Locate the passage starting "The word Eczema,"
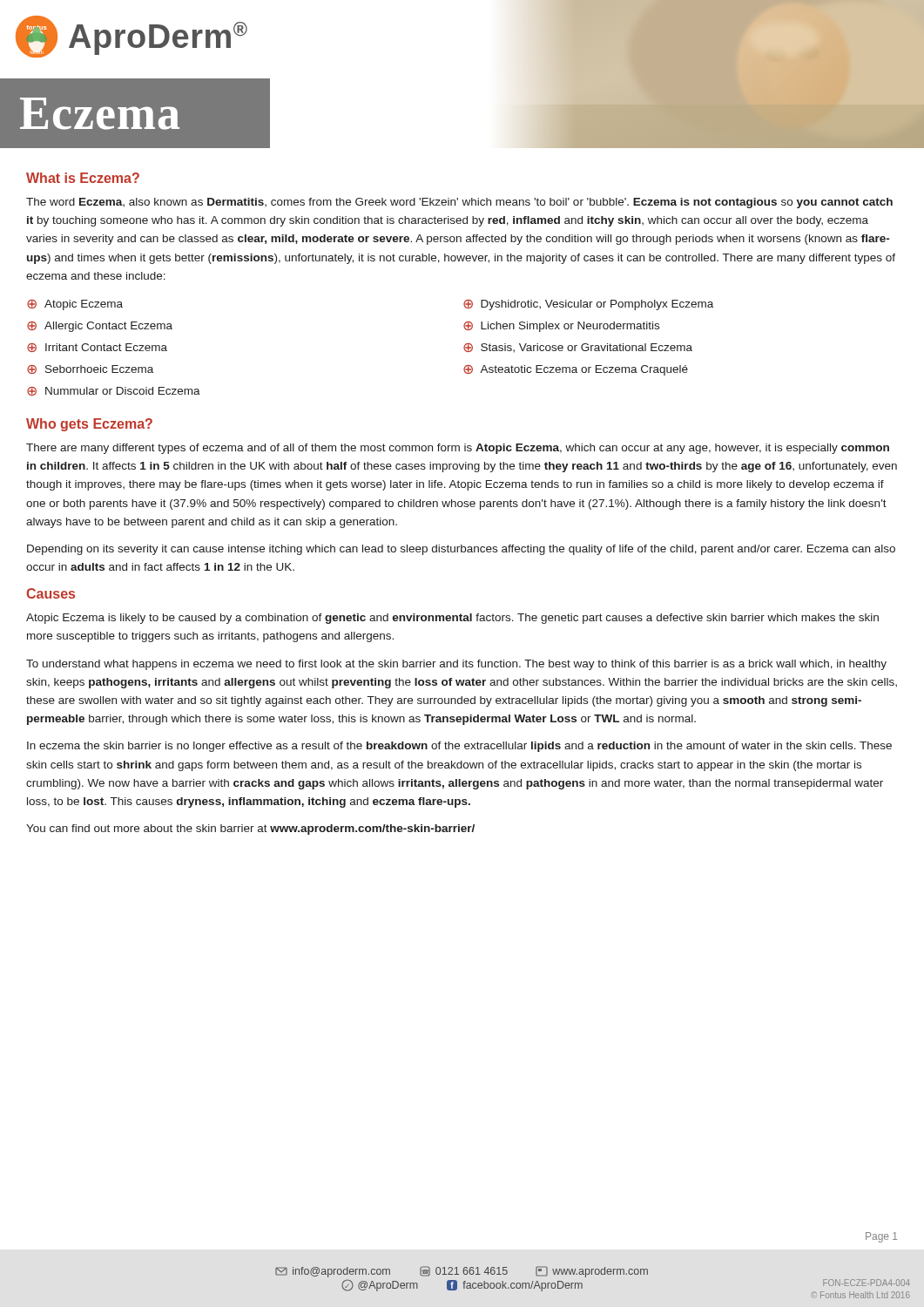This screenshot has height=1307, width=924. pyautogui.click(x=461, y=239)
